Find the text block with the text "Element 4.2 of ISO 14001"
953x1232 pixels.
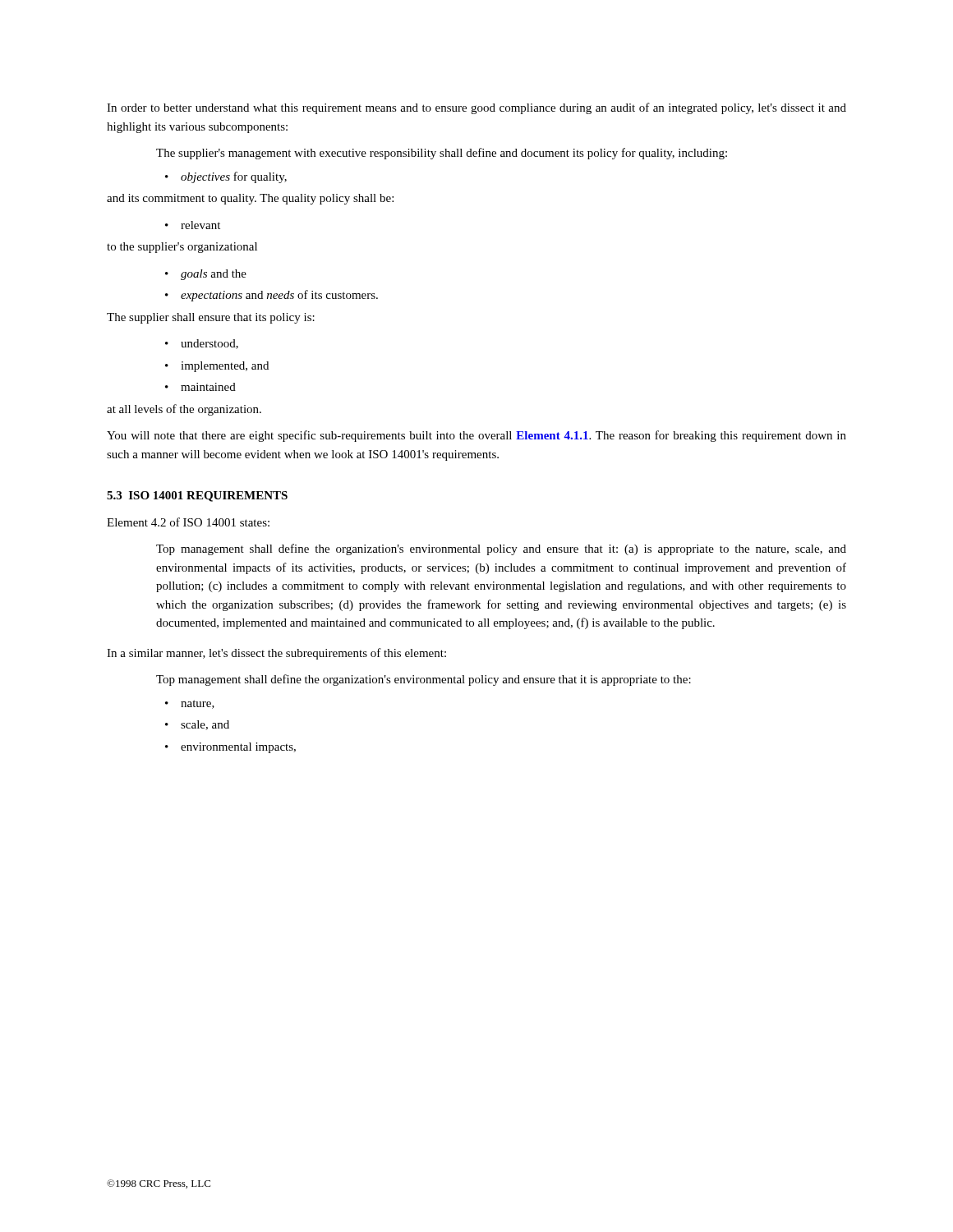coord(189,522)
